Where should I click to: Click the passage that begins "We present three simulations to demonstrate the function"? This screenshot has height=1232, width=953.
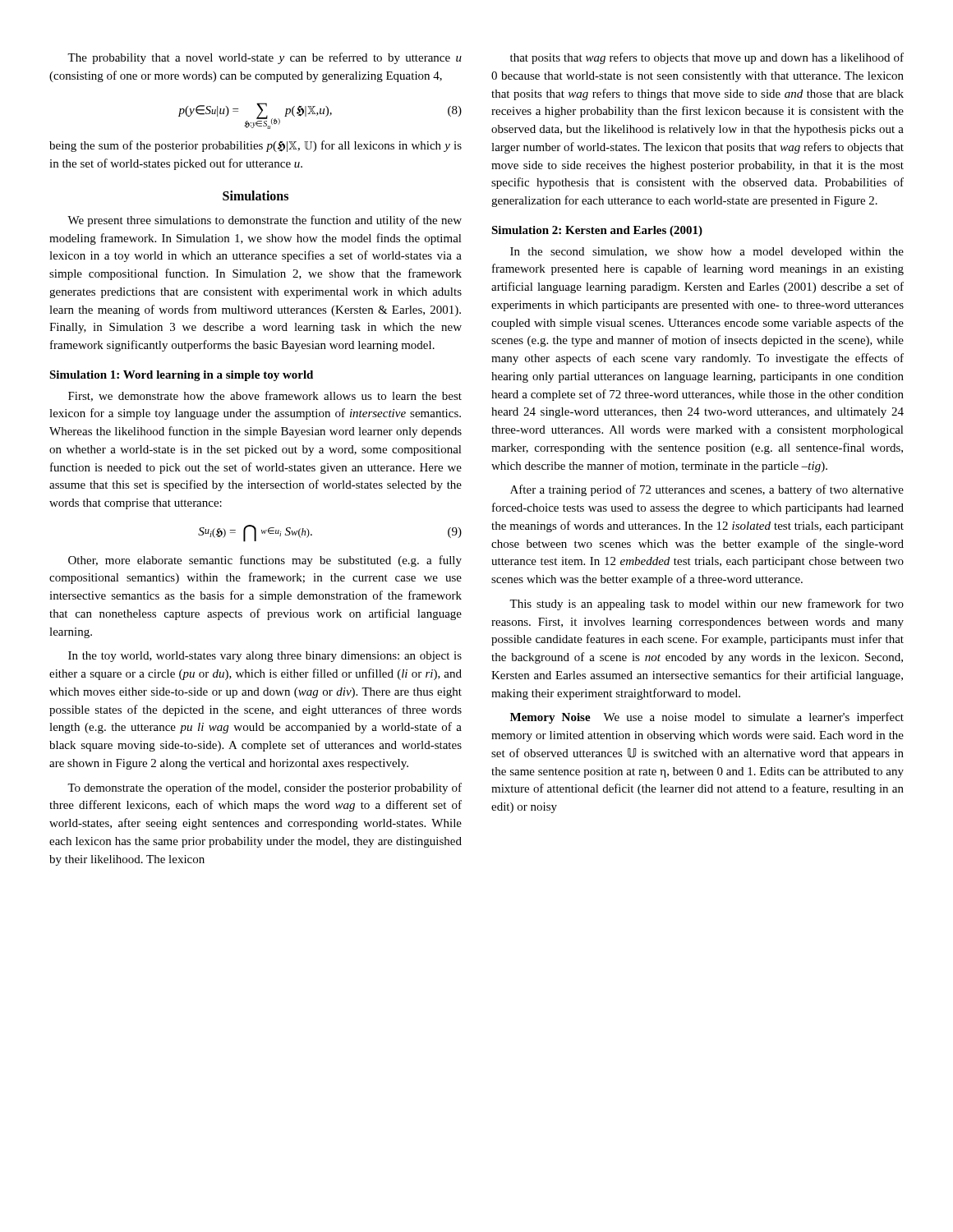click(255, 282)
